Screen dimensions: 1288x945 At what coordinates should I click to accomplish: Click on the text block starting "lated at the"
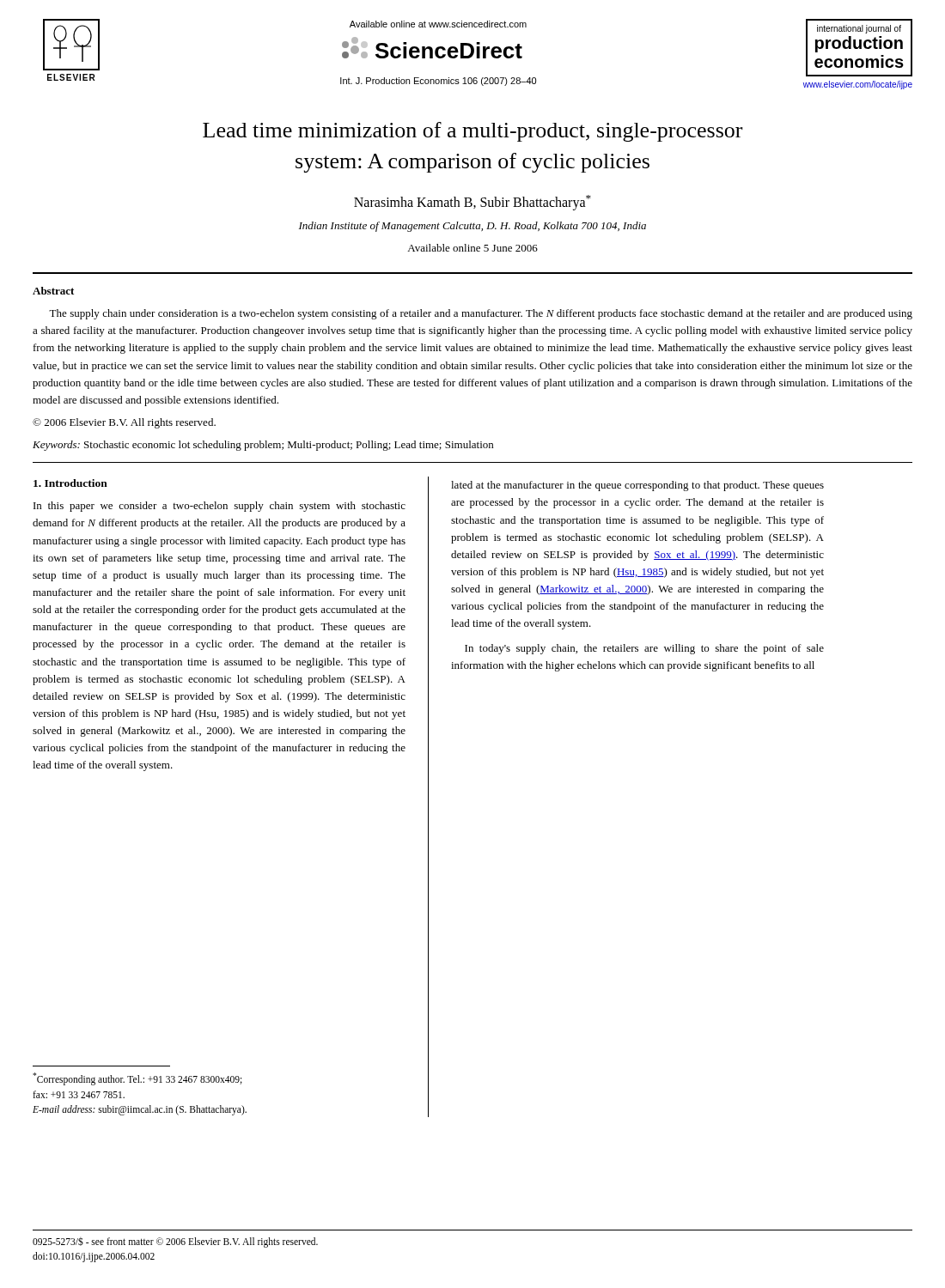[637, 575]
